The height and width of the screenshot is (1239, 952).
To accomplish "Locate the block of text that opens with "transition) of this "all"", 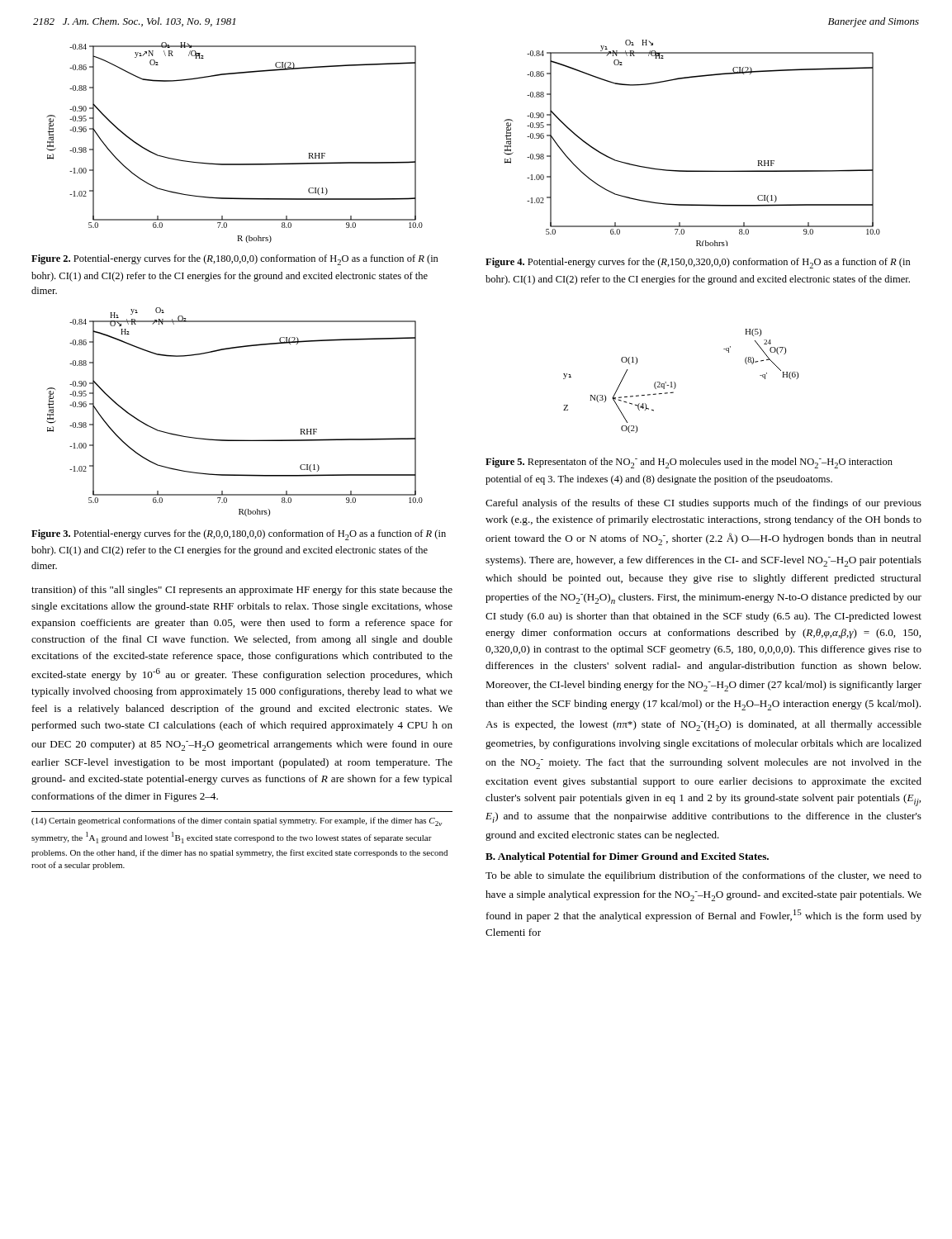I will coord(242,692).
